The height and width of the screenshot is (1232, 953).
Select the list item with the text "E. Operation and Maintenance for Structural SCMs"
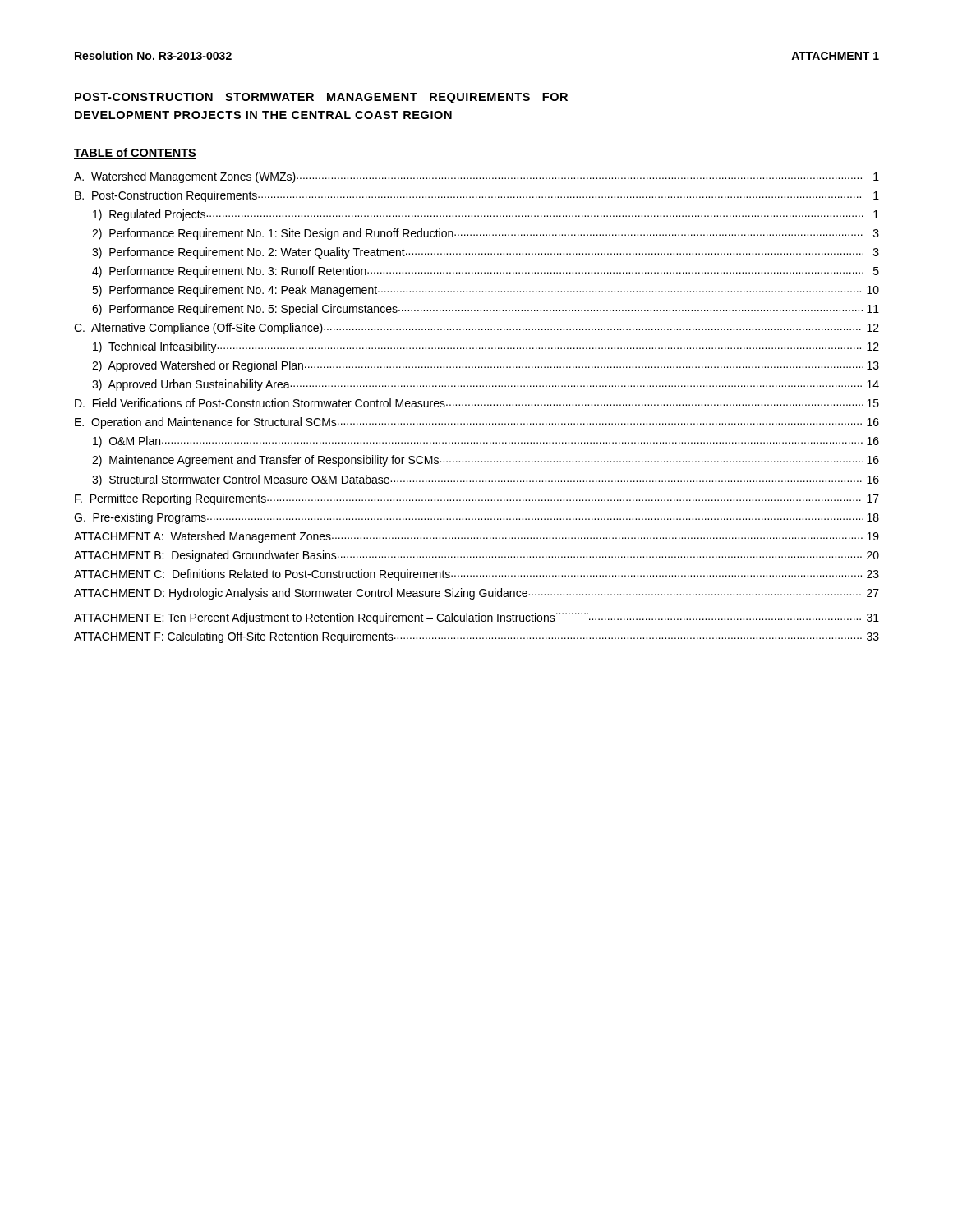click(x=476, y=423)
